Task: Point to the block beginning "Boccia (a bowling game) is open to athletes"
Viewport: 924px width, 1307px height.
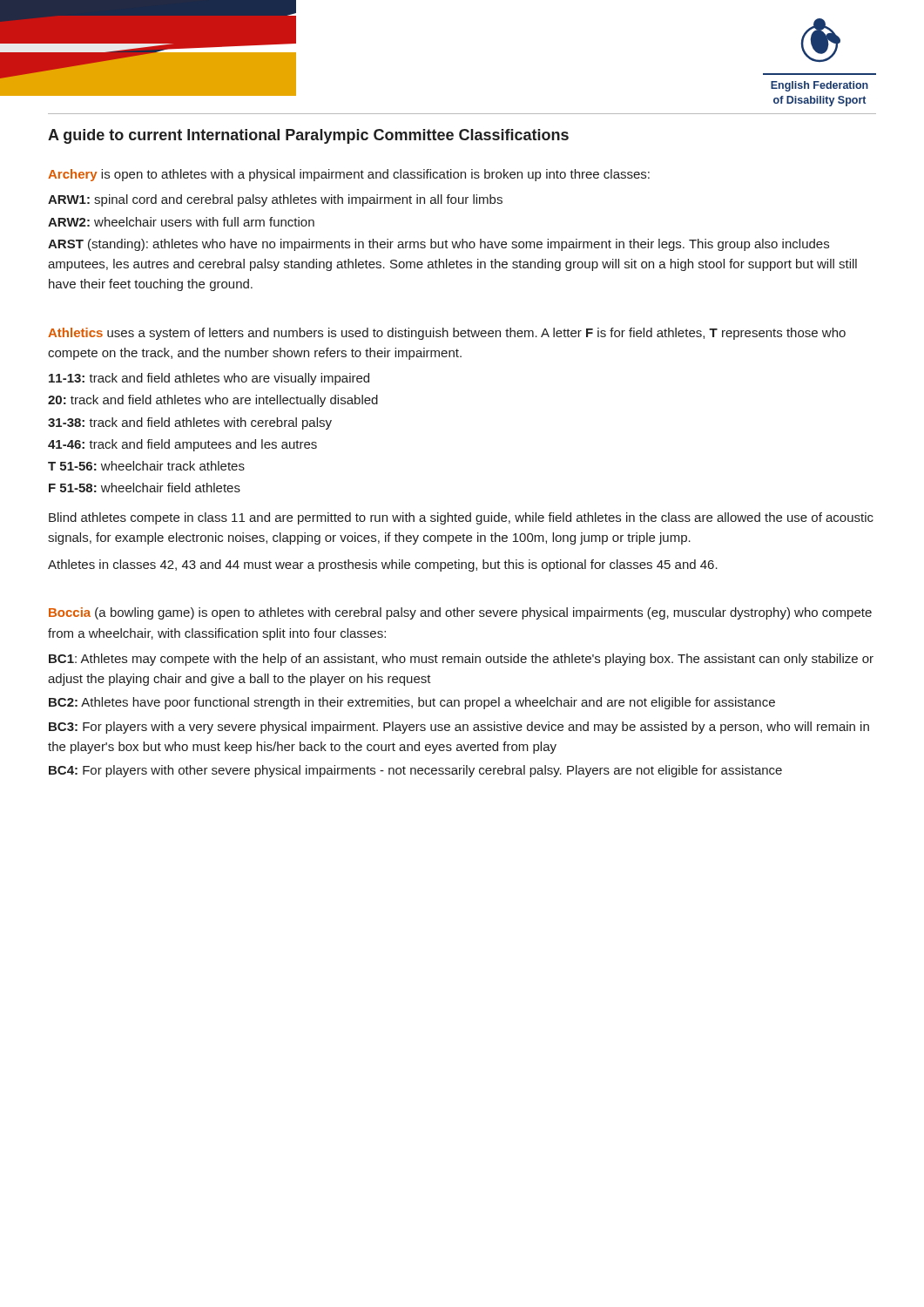Action: [x=460, y=622]
